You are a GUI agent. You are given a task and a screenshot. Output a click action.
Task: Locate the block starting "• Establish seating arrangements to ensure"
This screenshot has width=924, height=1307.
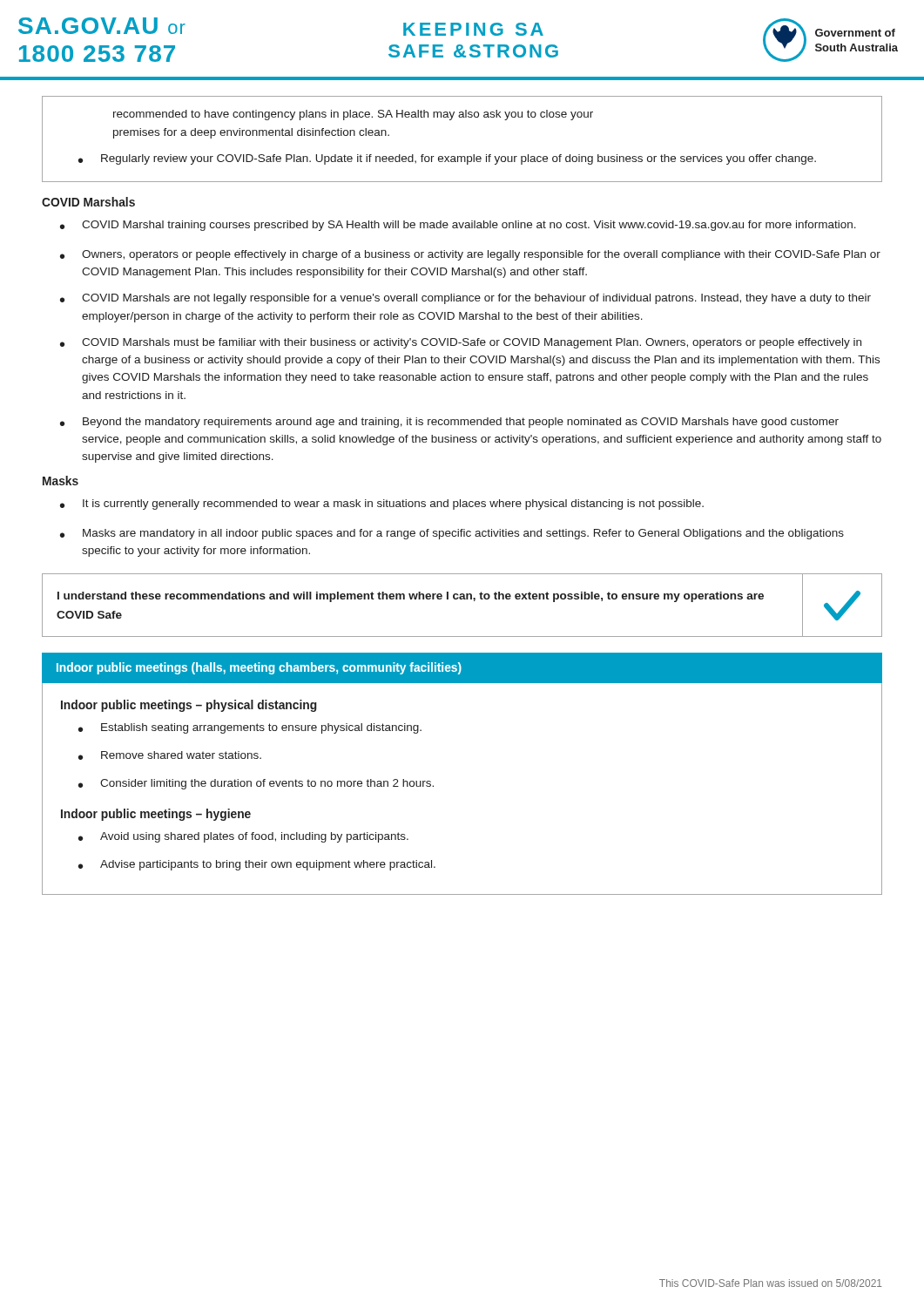point(250,730)
